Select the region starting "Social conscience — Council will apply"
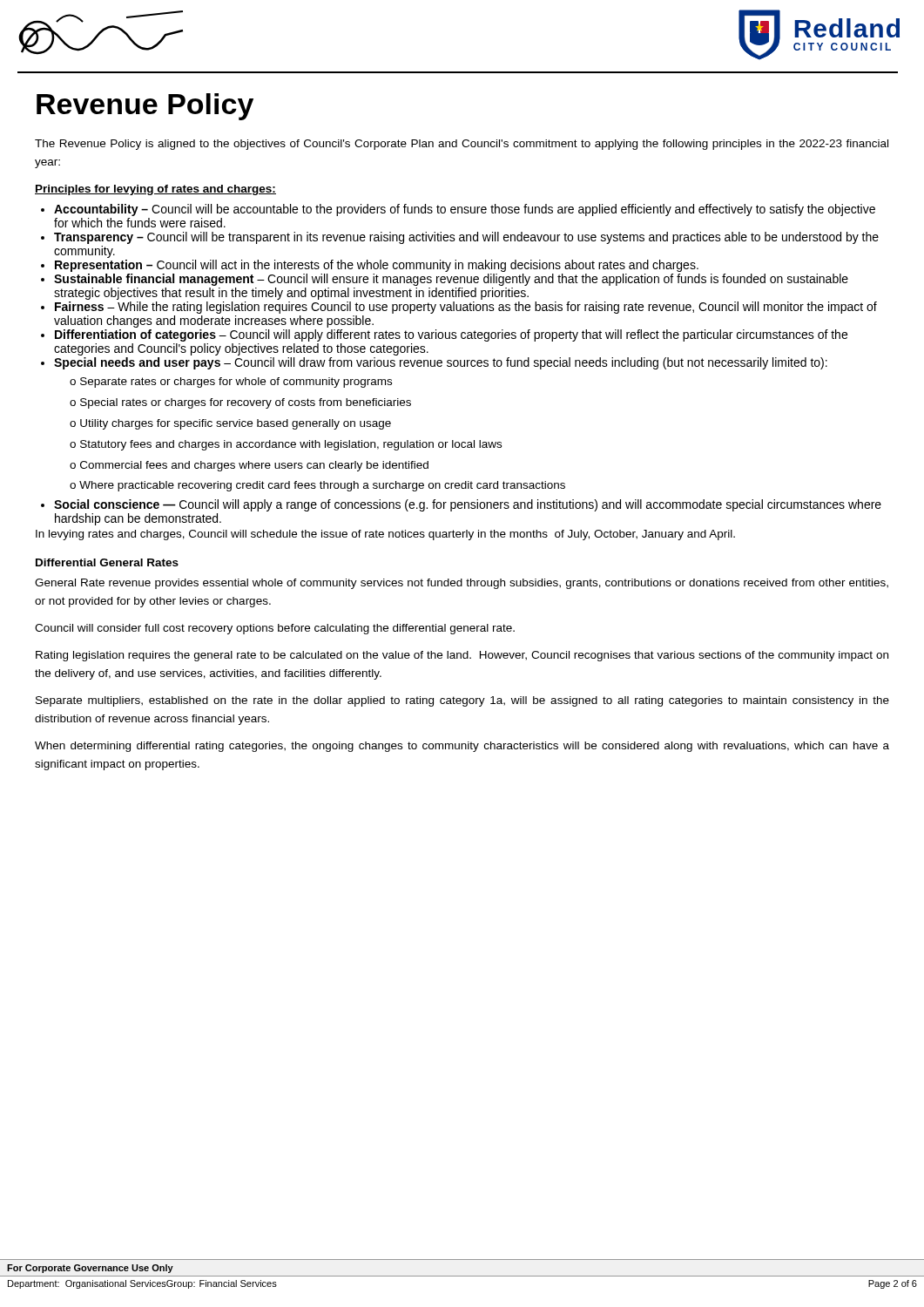 point(472,512)
